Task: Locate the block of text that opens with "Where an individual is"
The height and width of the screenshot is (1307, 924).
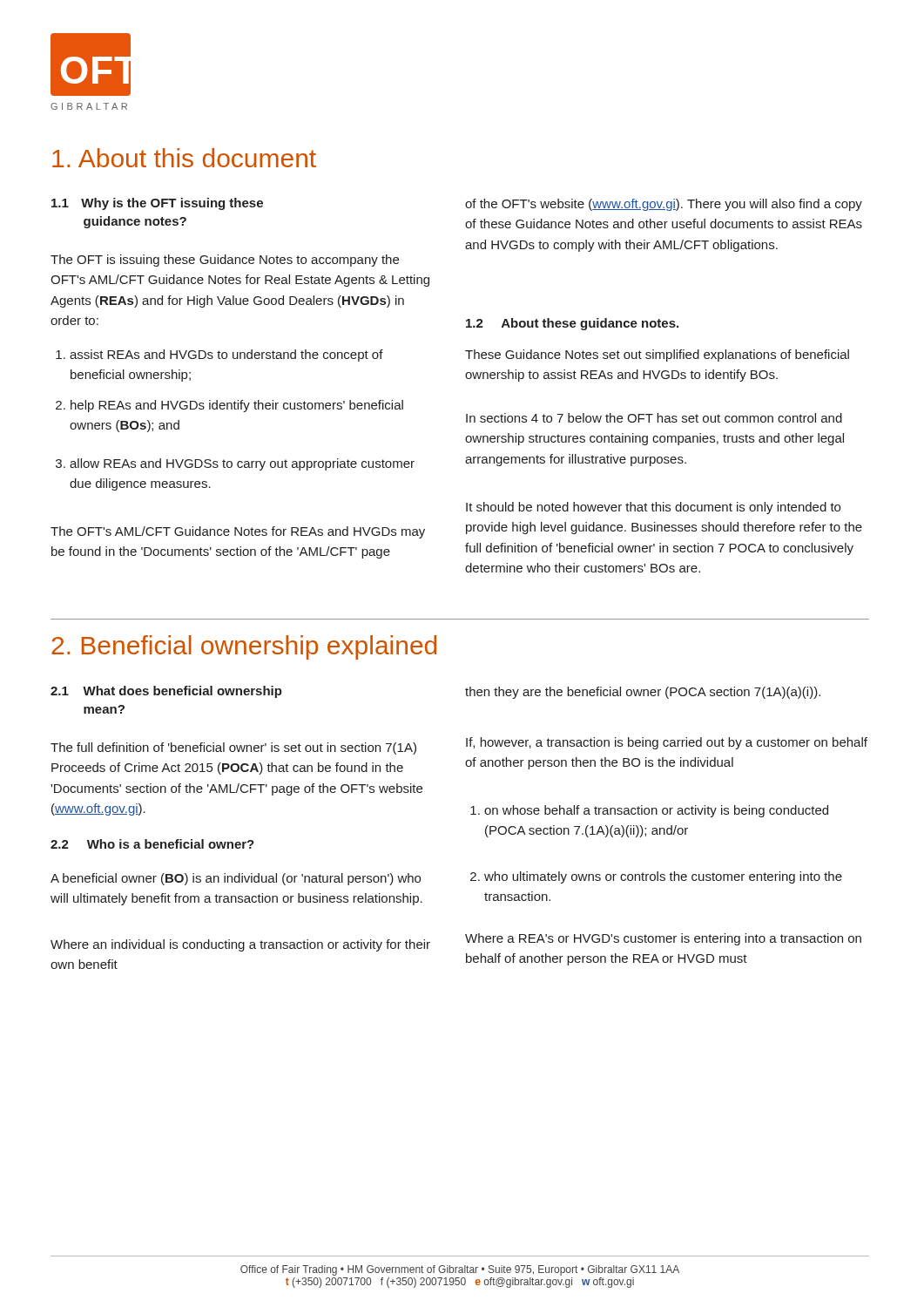Action: 242,954
